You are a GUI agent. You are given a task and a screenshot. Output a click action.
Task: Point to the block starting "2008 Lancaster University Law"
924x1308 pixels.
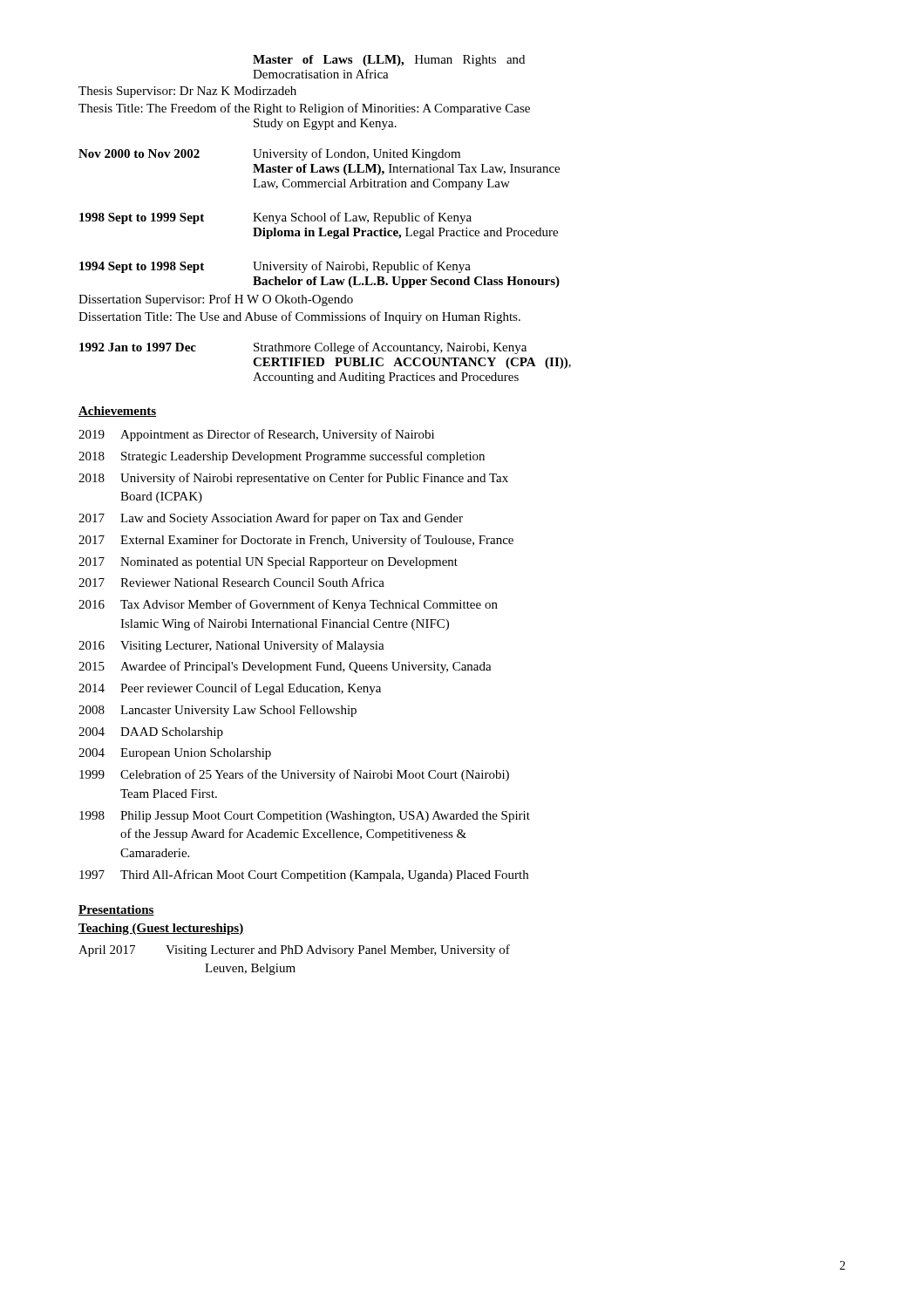217,711
